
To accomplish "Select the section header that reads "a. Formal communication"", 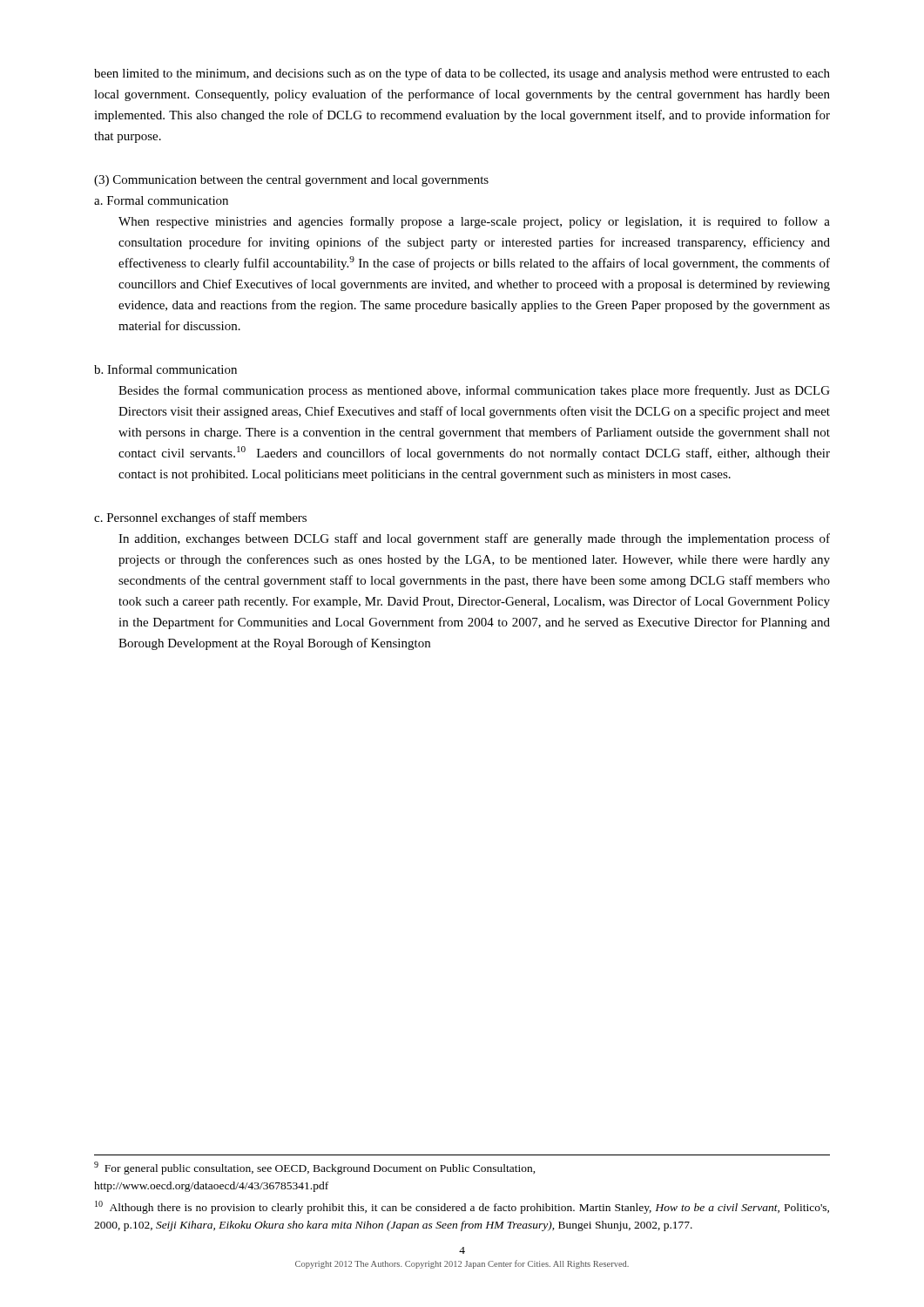I will pyautogui.click(x=161, y=200).
